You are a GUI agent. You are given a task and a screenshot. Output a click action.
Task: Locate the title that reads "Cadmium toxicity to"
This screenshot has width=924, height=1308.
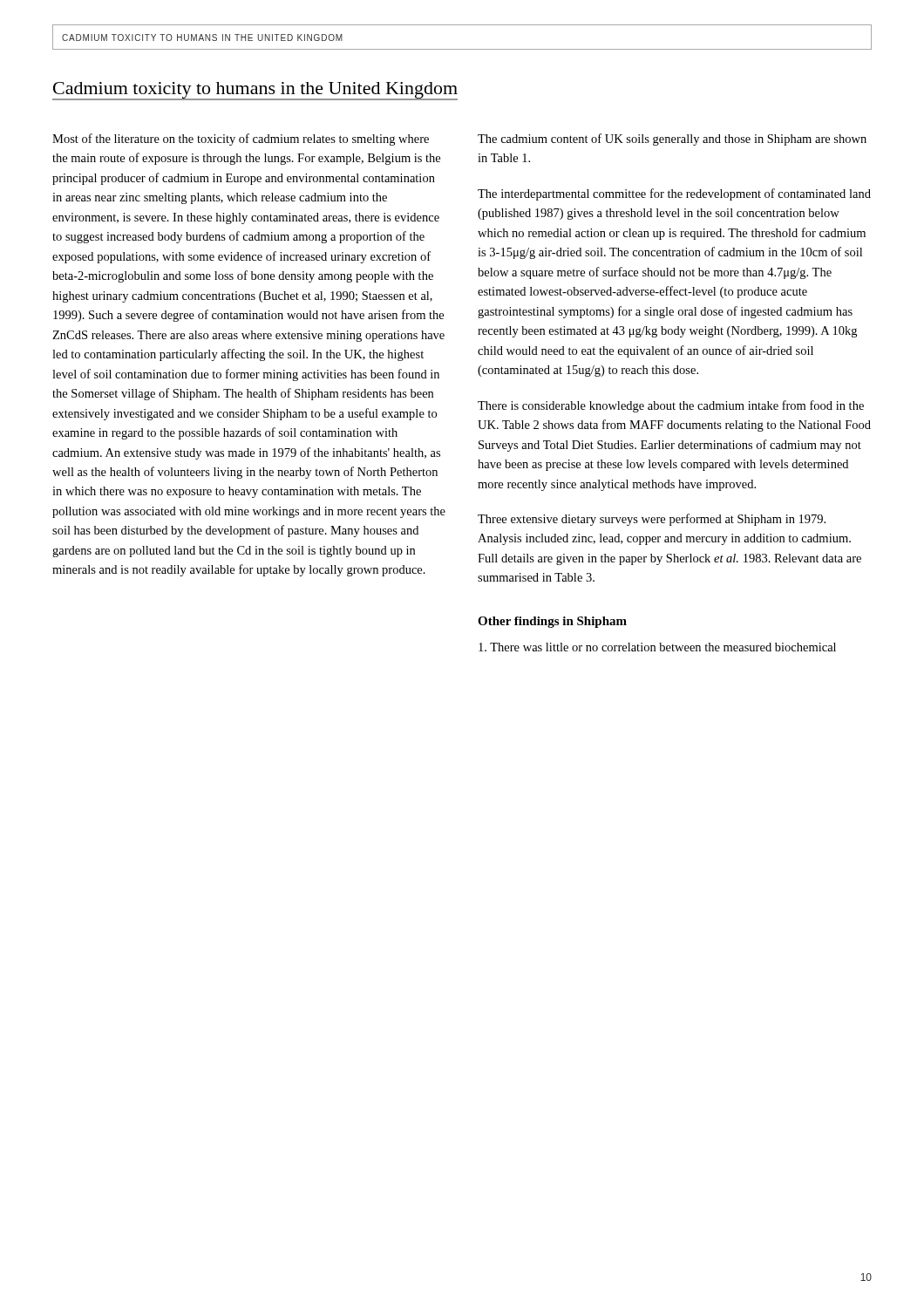pos(462,88)
